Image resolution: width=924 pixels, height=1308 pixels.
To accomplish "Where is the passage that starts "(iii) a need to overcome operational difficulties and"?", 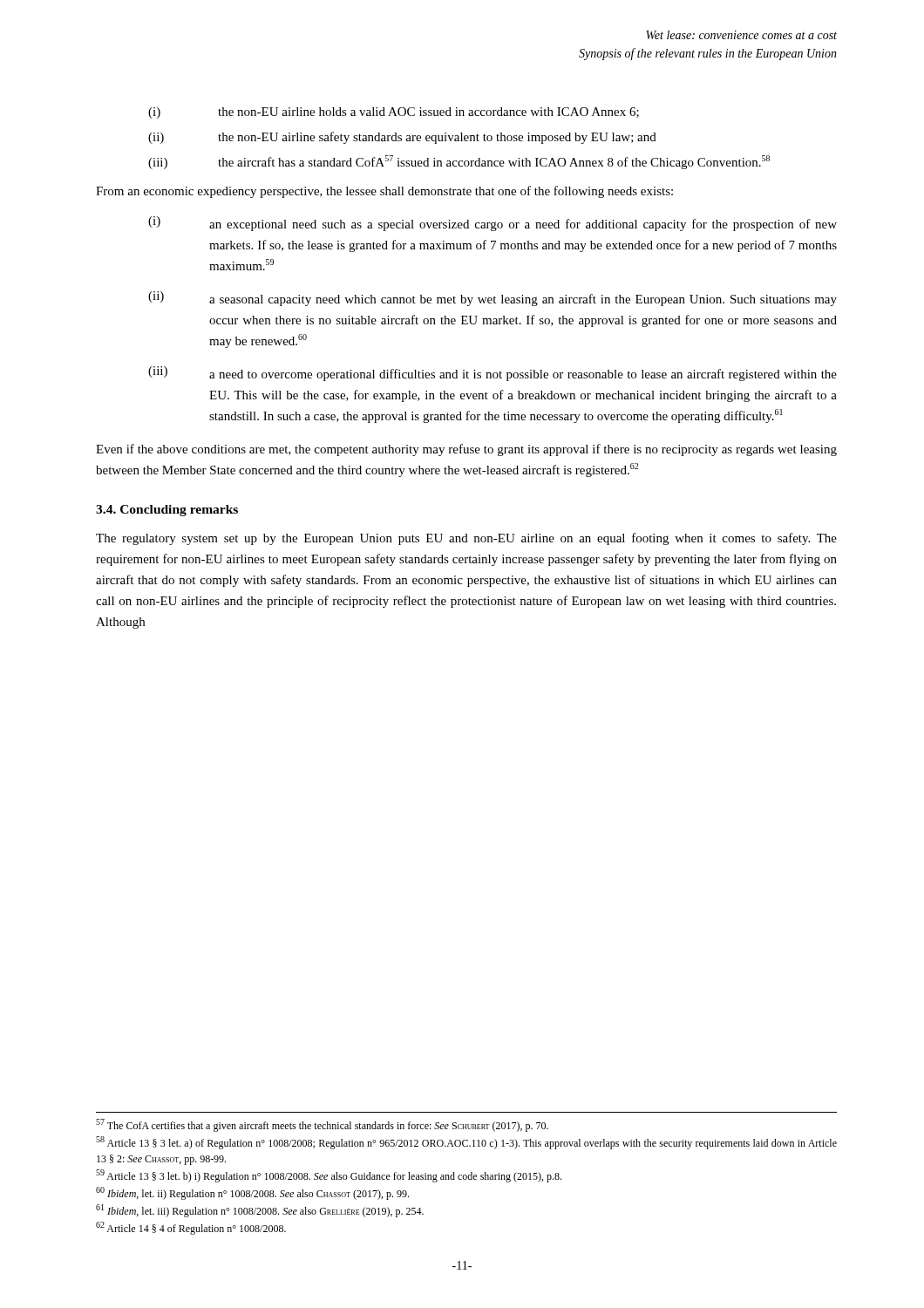I will [493, 395].
